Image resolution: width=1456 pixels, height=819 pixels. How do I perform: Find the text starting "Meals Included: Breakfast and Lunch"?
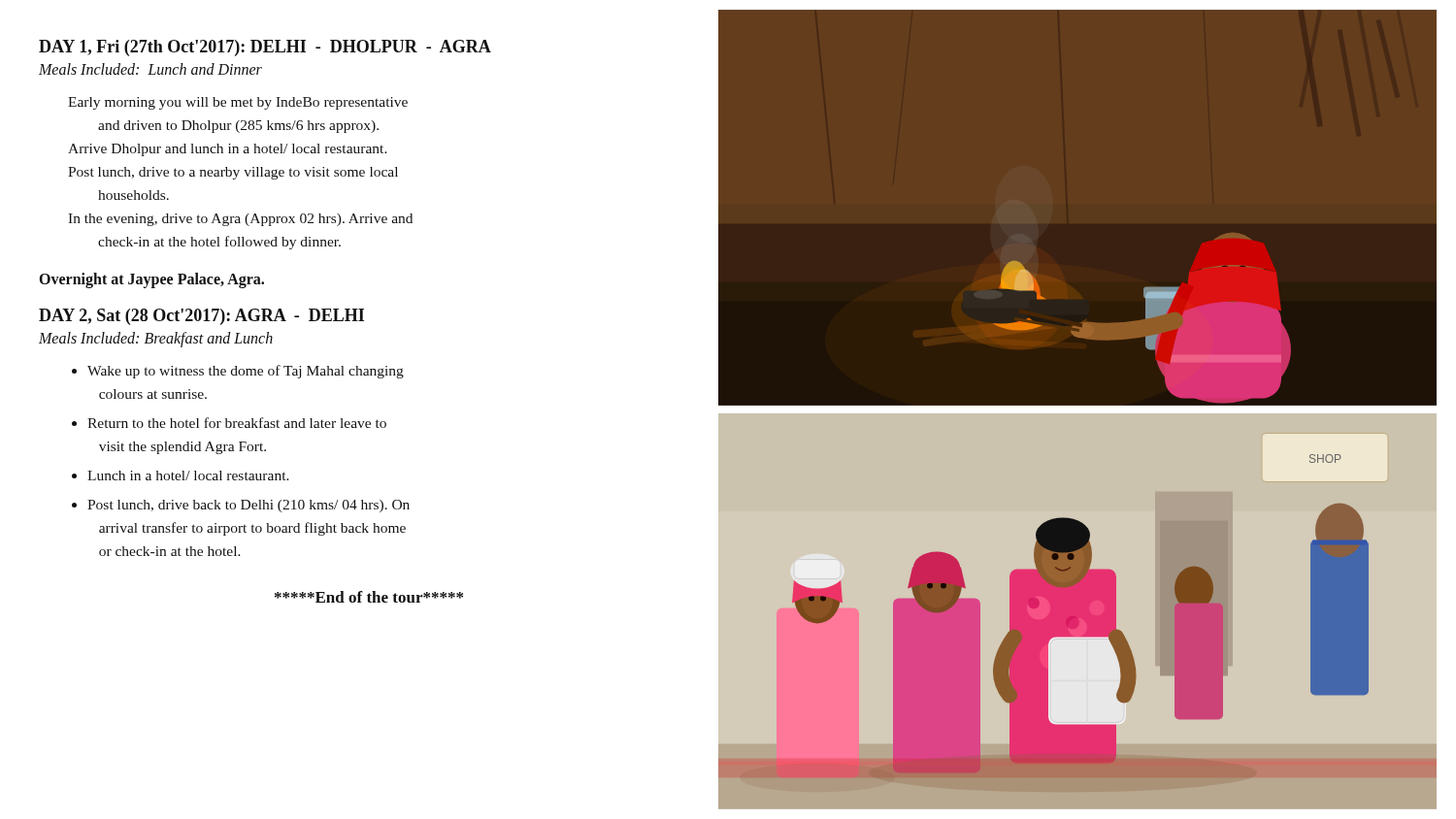click(156, 338)
